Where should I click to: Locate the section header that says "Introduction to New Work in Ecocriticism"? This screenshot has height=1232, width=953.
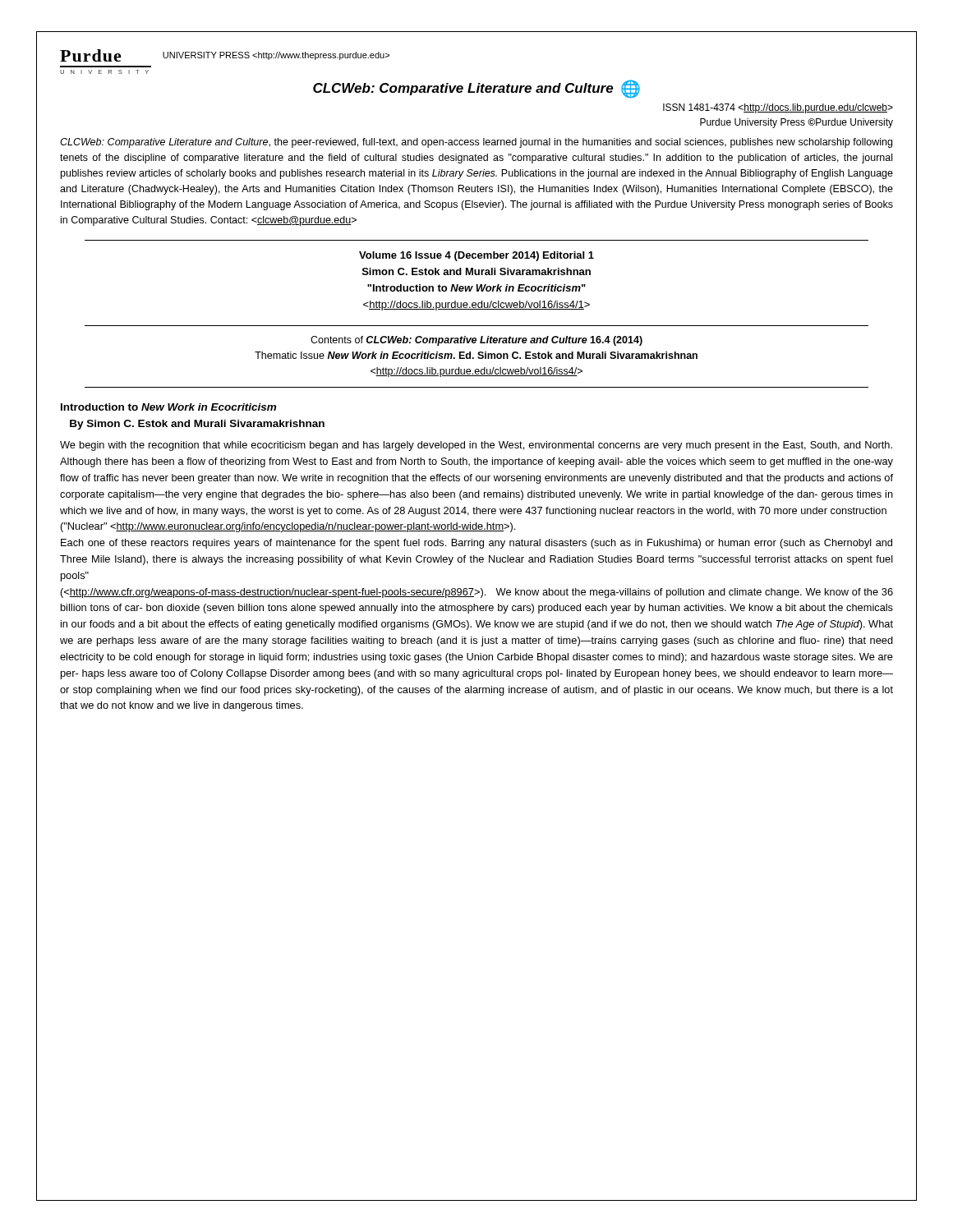[x=192, y=415]
